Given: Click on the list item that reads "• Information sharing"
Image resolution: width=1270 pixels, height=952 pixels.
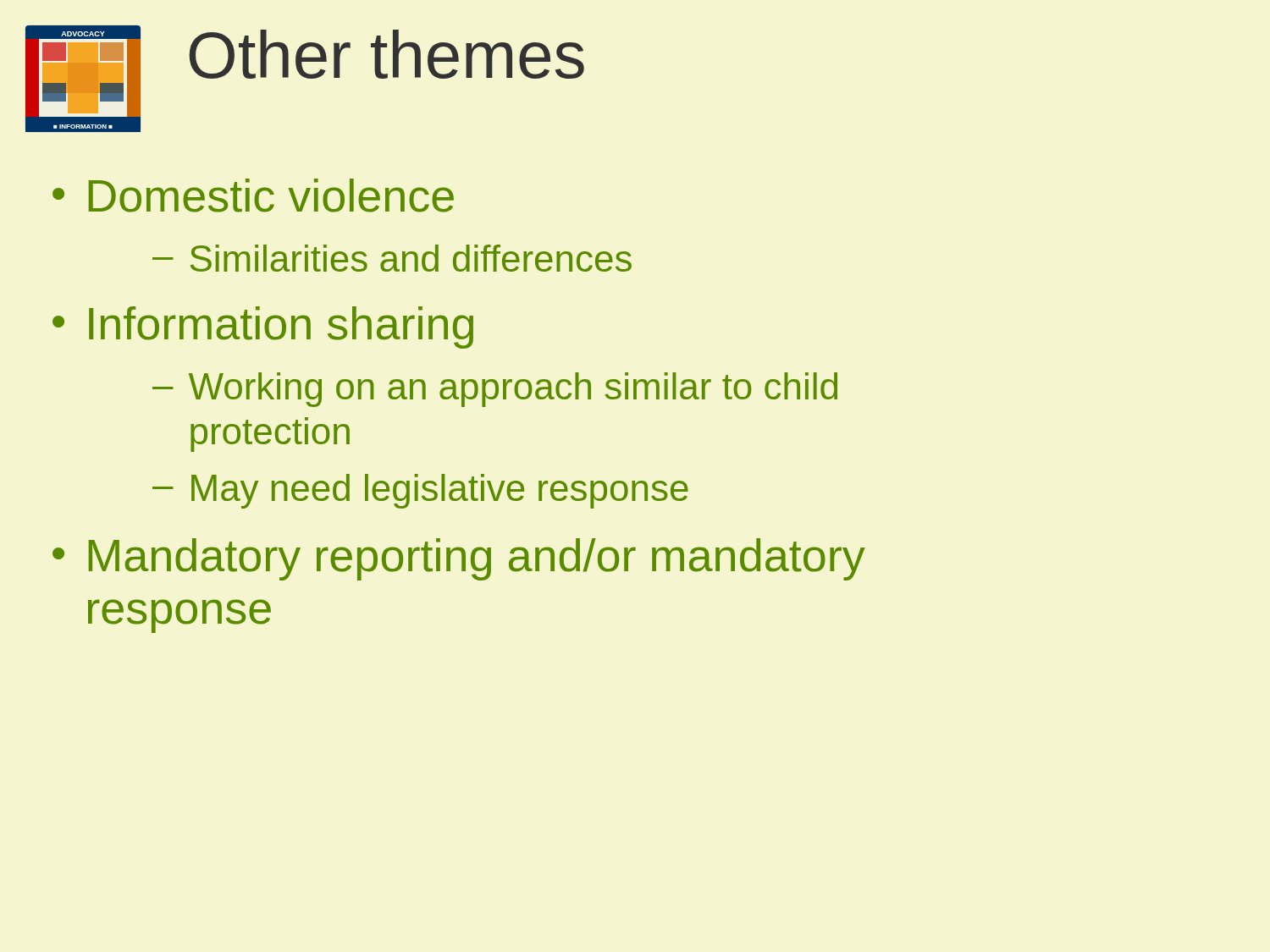Looking at the screenshot, I should coord(264,323).
